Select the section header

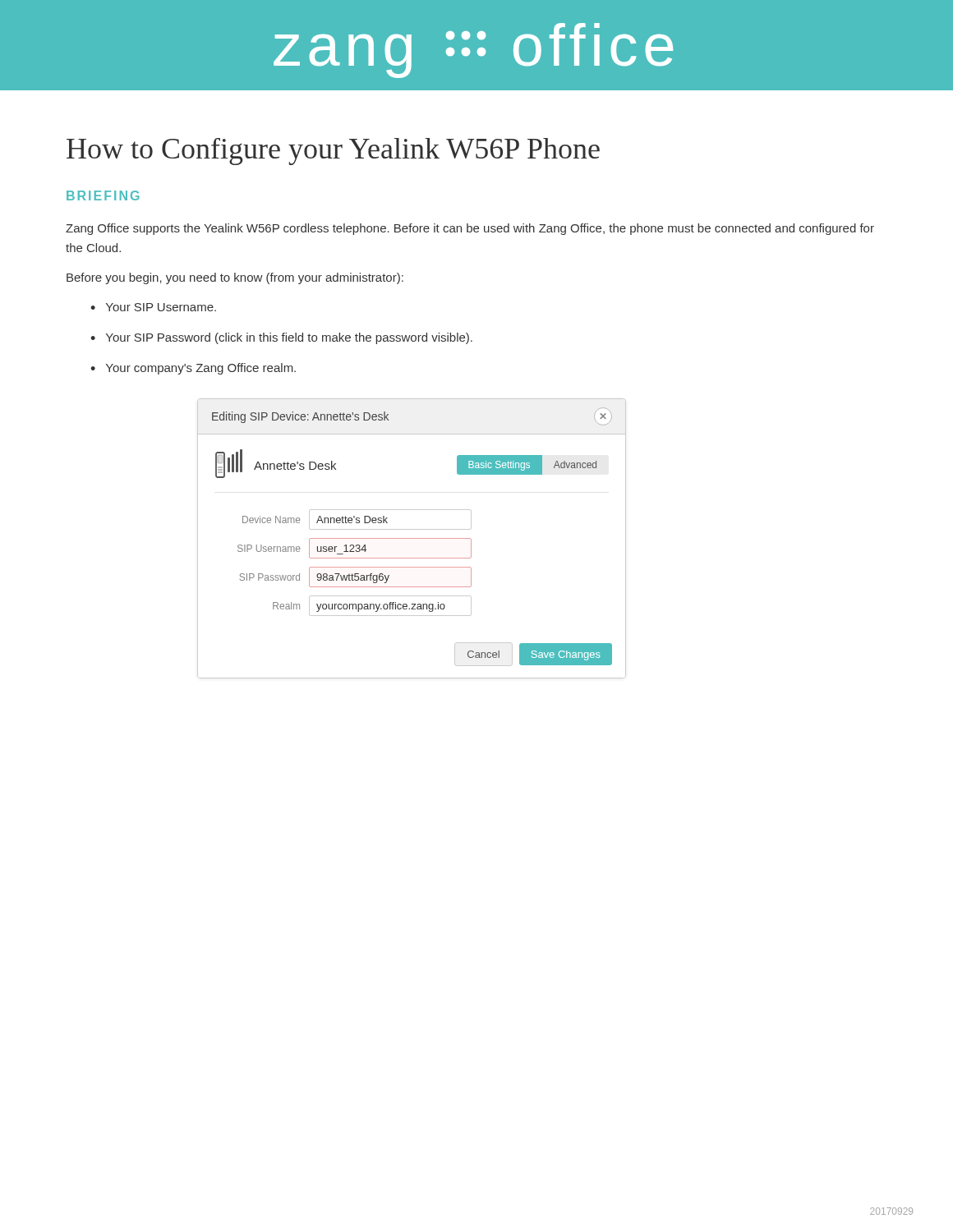pyautogui.click(x=476, y=196)
